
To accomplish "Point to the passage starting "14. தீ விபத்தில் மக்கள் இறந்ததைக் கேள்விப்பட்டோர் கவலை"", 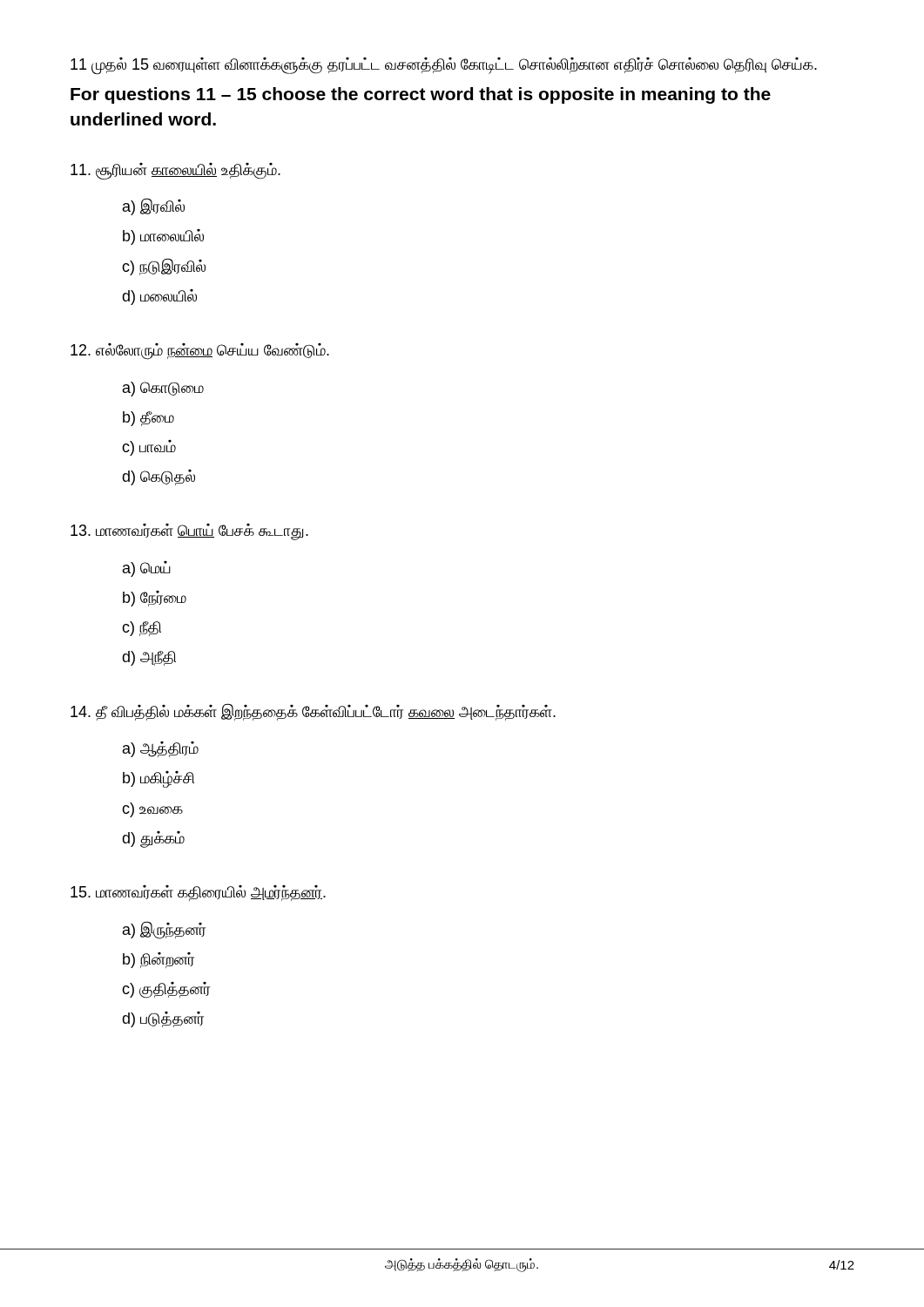I will (x=313, y=712).
